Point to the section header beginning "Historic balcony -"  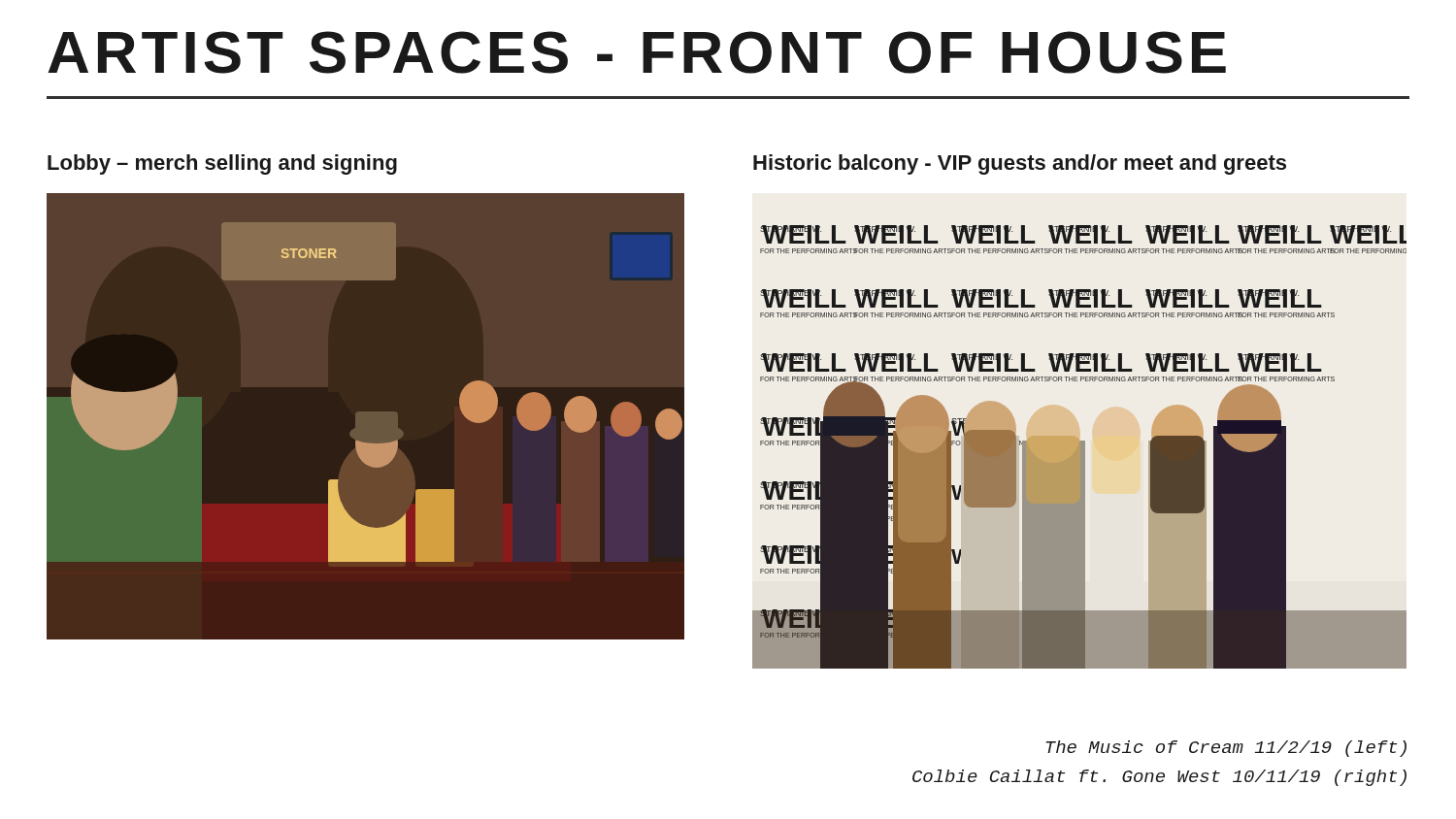pos(1082,163)
